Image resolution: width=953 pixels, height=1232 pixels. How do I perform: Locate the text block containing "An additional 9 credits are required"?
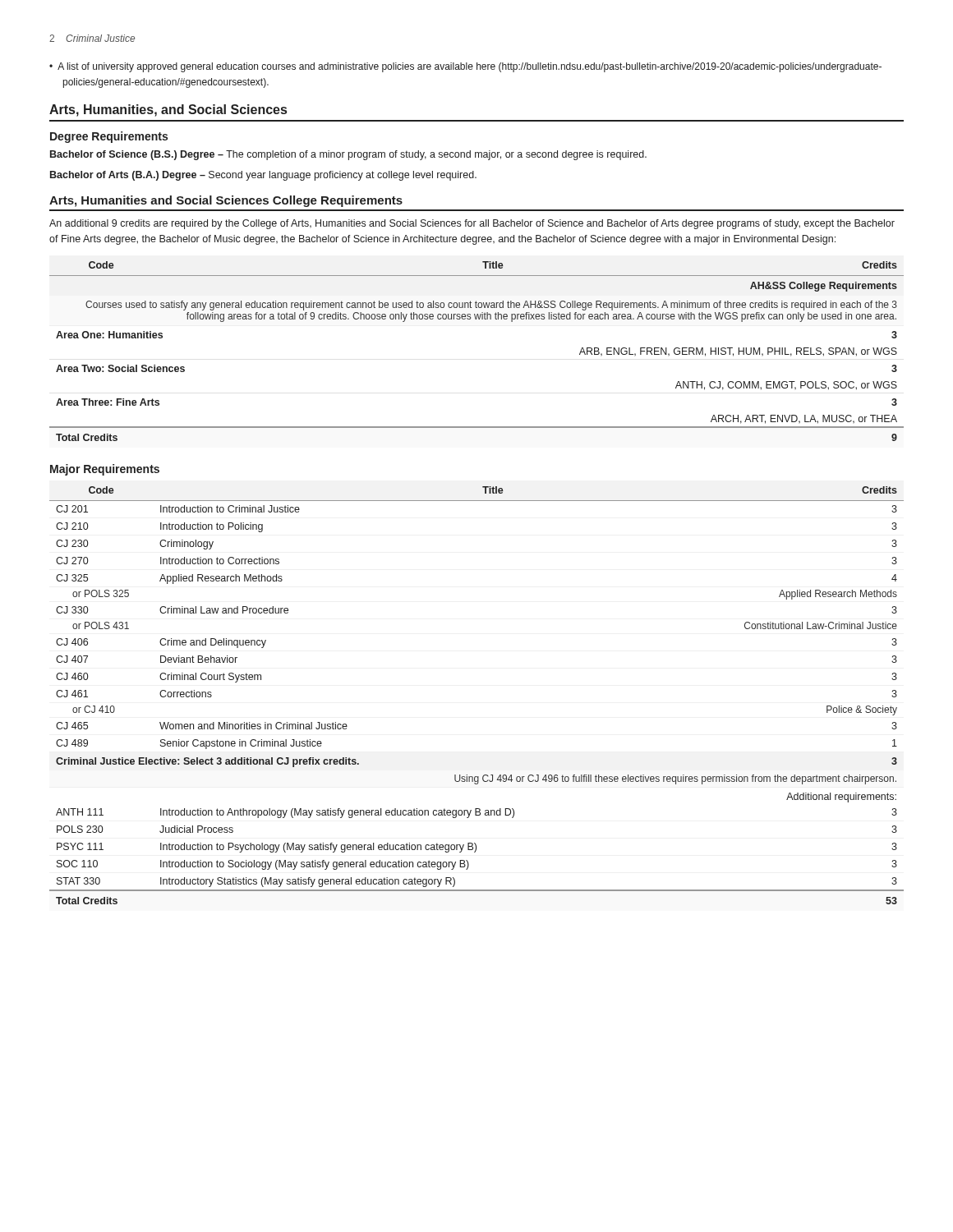pyautogui.click(x=472, y=231)
